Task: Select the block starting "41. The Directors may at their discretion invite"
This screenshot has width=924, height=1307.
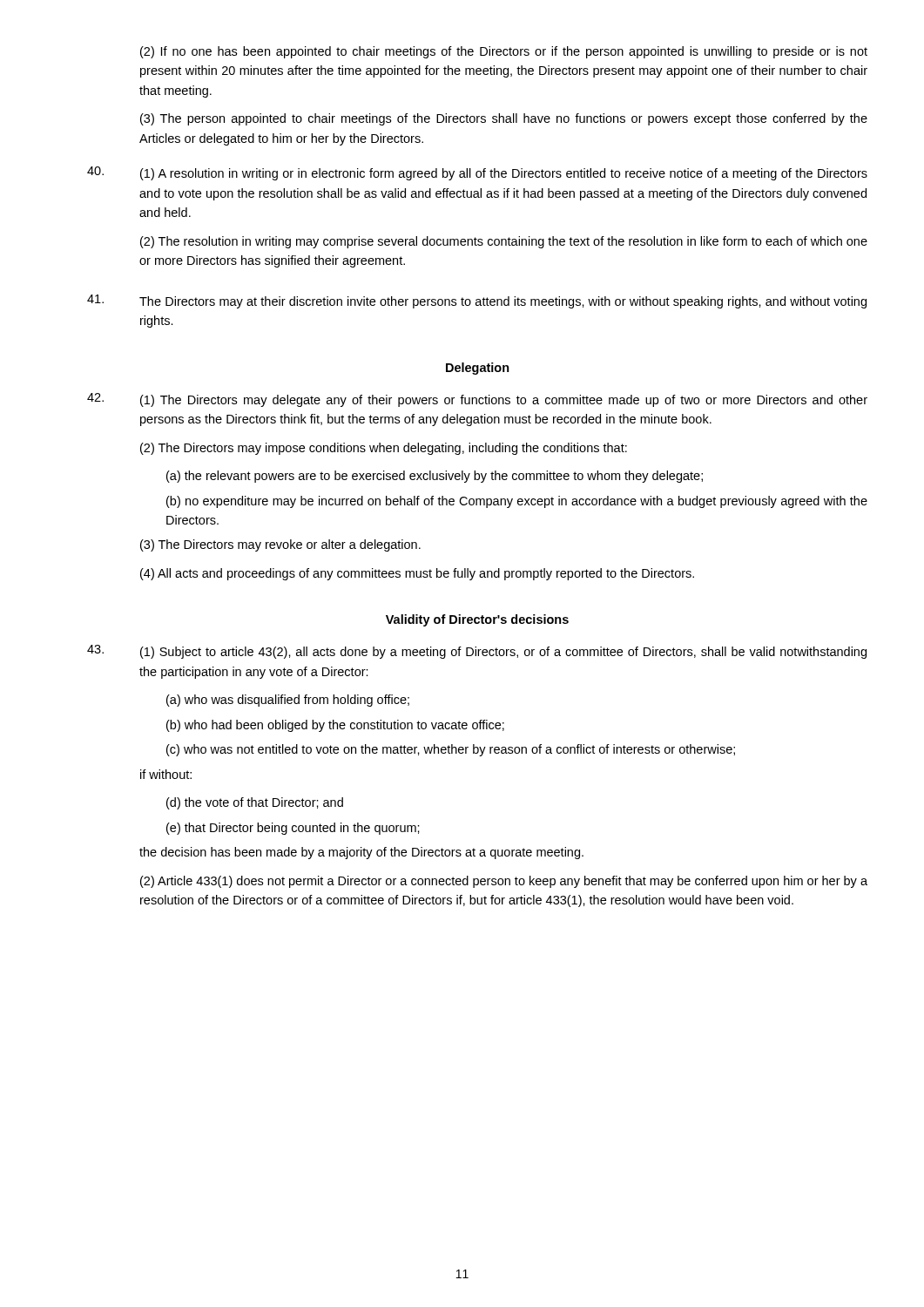Action: (477, 316)
